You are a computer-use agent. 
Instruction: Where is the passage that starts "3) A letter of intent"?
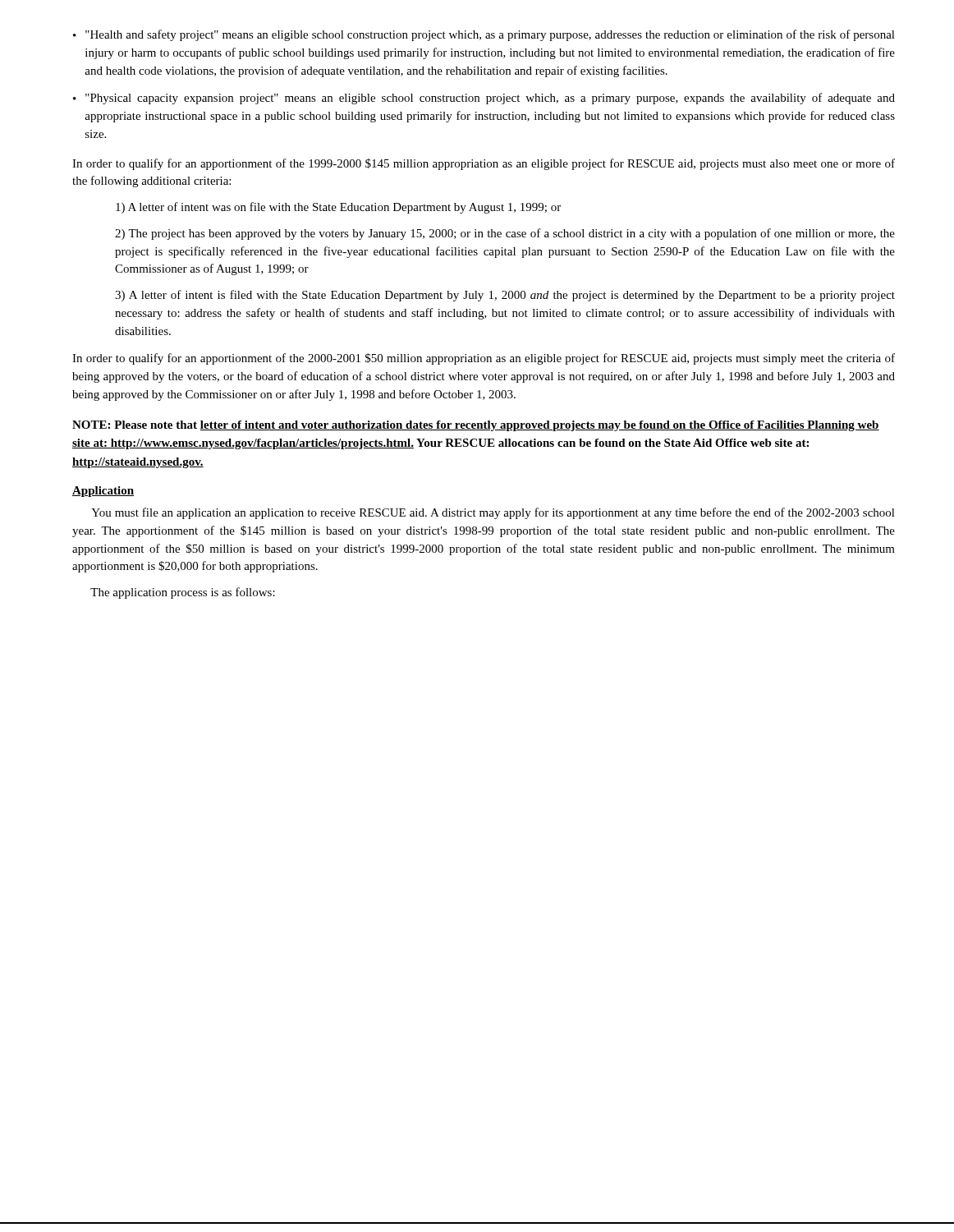[x=505, y=313]
